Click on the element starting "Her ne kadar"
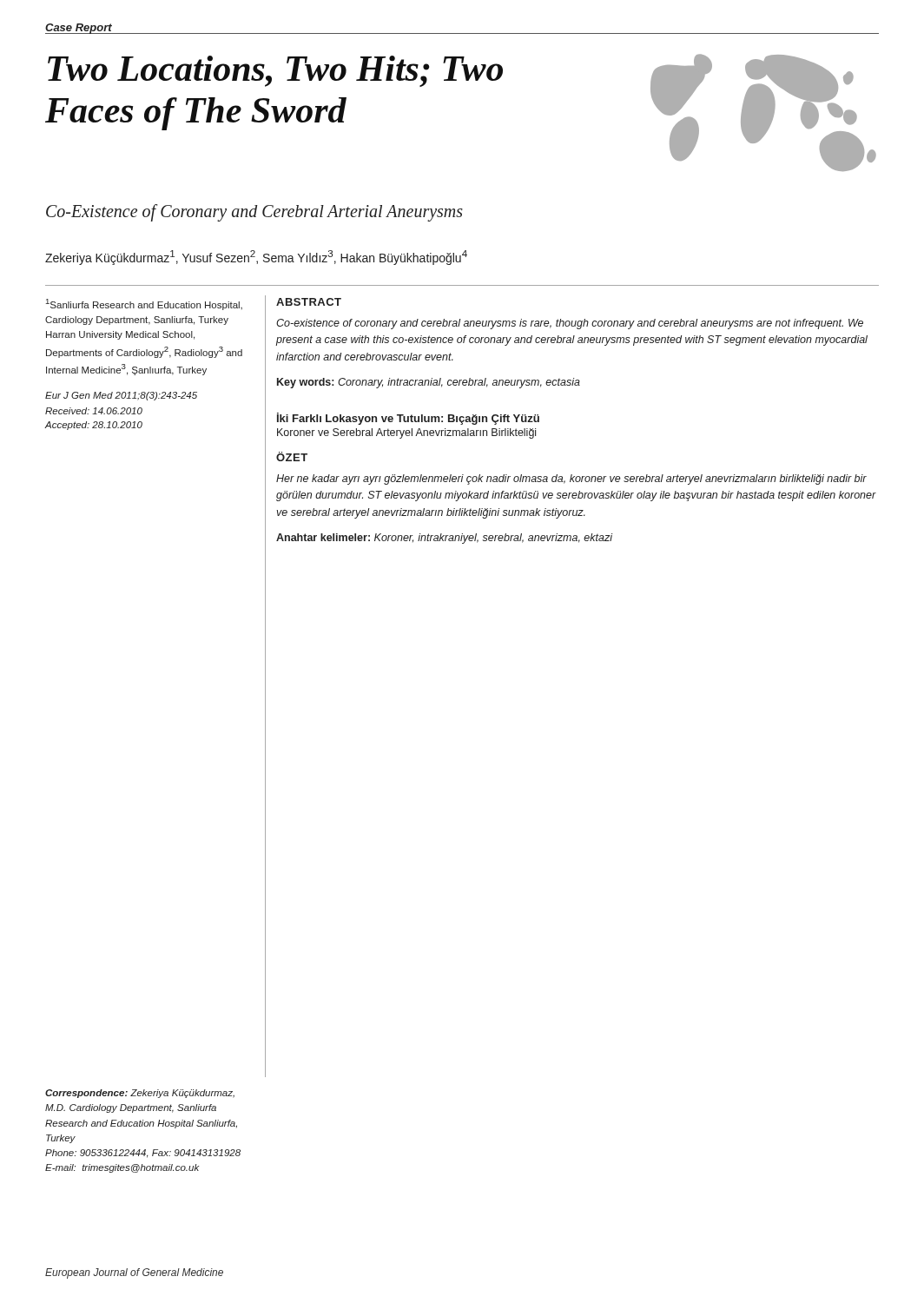 tap(576, 495)
